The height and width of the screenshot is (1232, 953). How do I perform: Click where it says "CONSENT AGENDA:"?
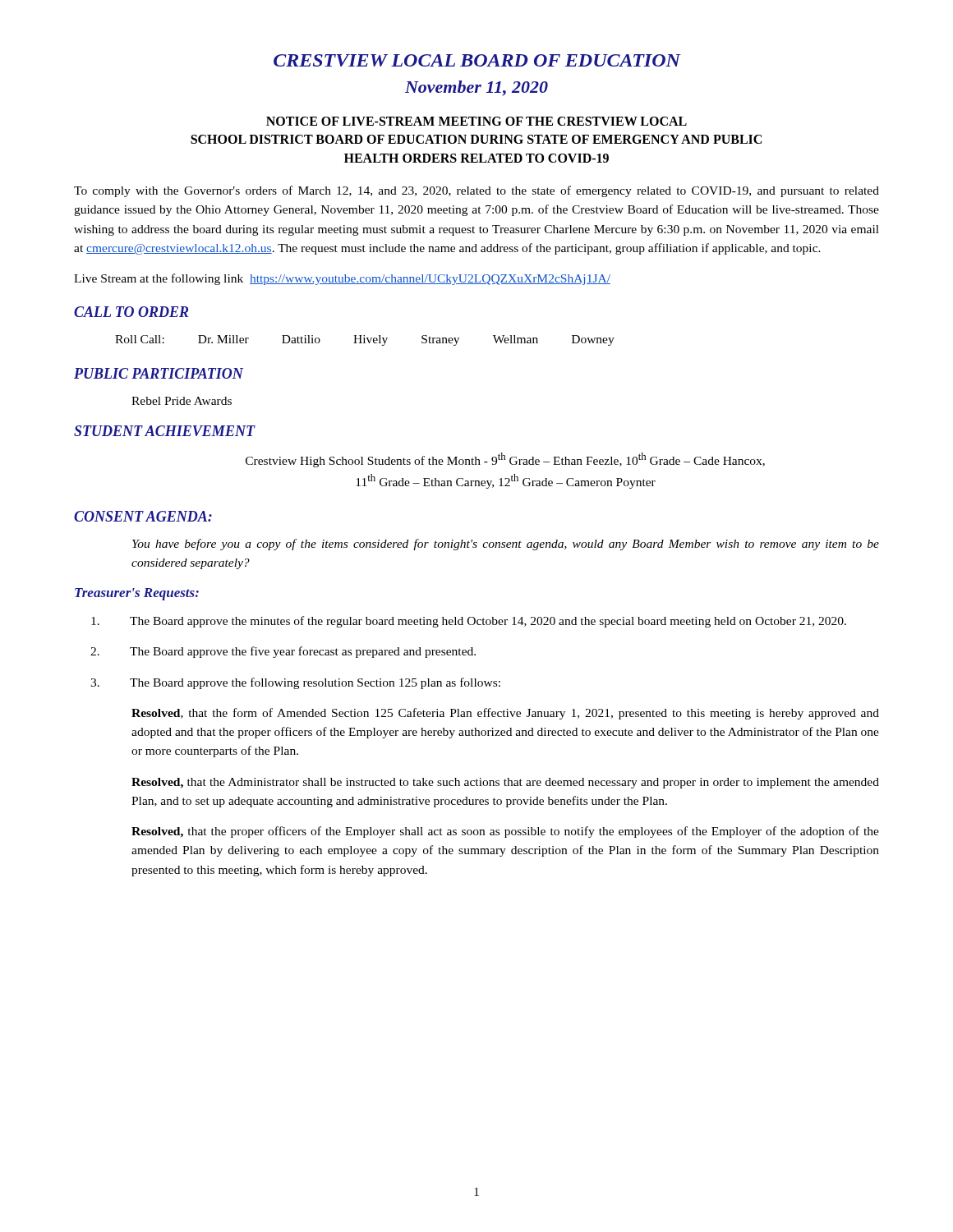[143, 516]
